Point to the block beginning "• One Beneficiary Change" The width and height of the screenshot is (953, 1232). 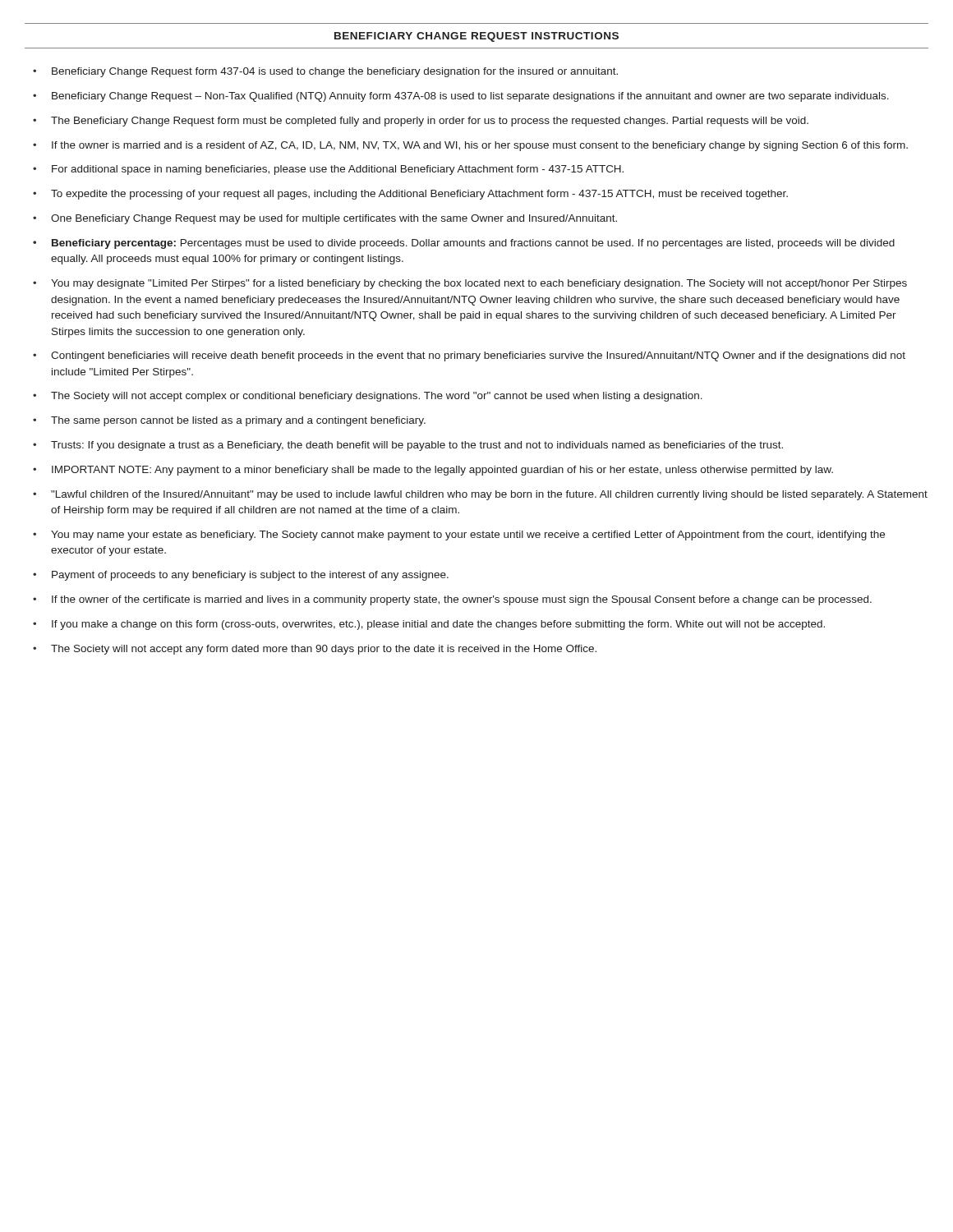click(x=481, y=218)
